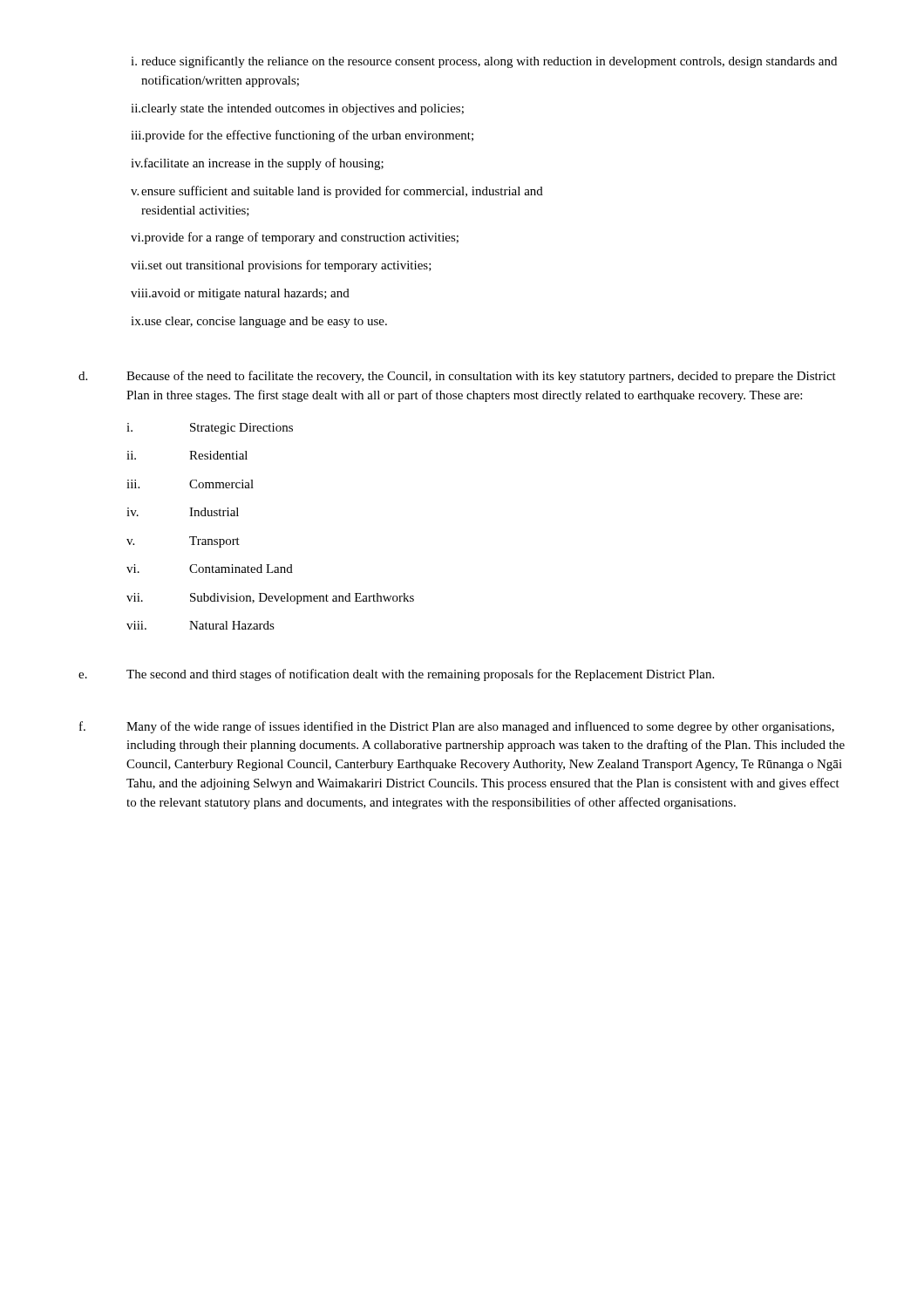Where does it say "viii. Natural Hazards"?
This screenshot has width=924, height=1308.
click(200, 625)
